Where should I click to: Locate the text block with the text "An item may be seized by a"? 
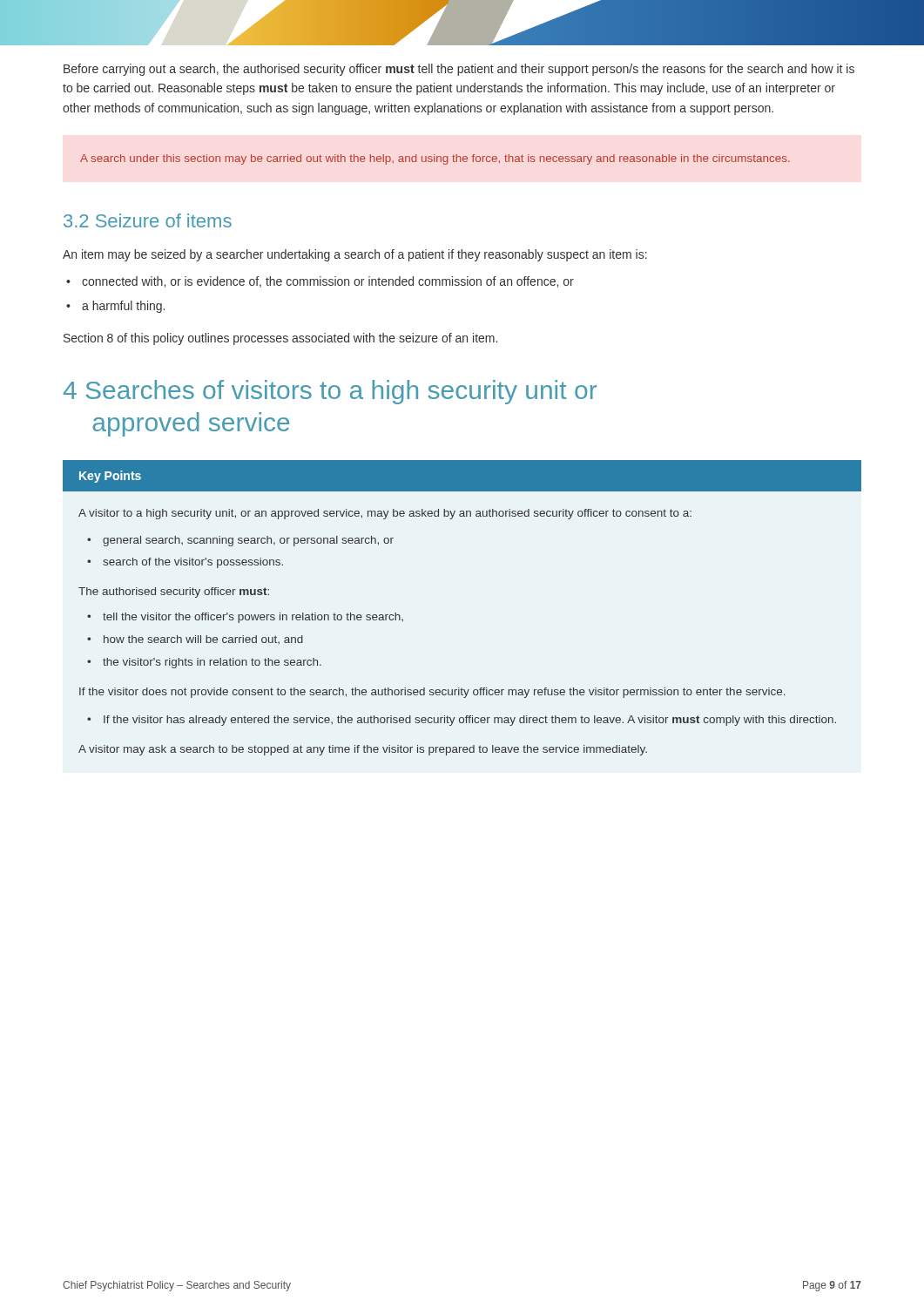[355, 254]
